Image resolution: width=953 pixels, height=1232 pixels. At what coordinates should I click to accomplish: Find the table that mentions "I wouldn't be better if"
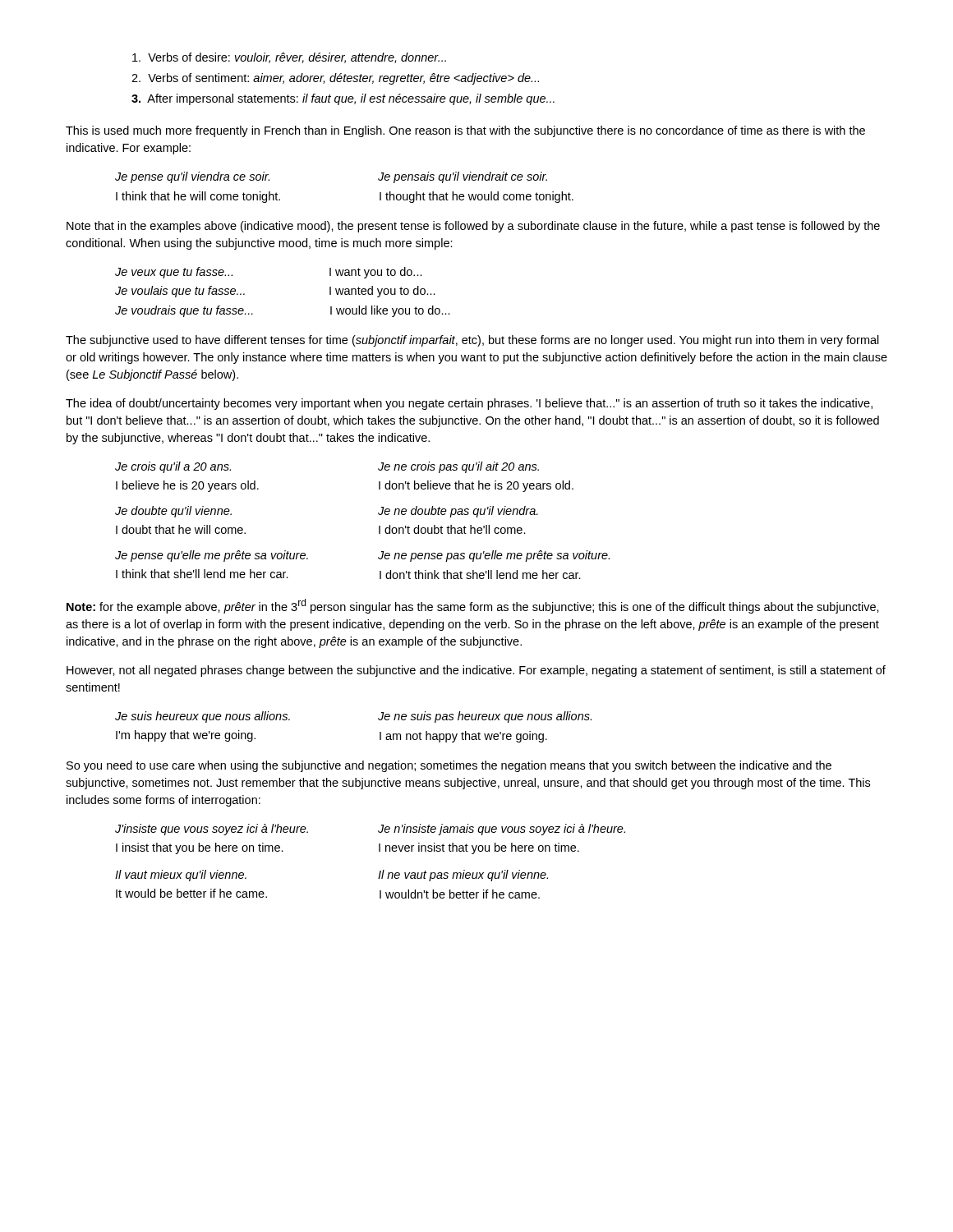pos(501,863)
